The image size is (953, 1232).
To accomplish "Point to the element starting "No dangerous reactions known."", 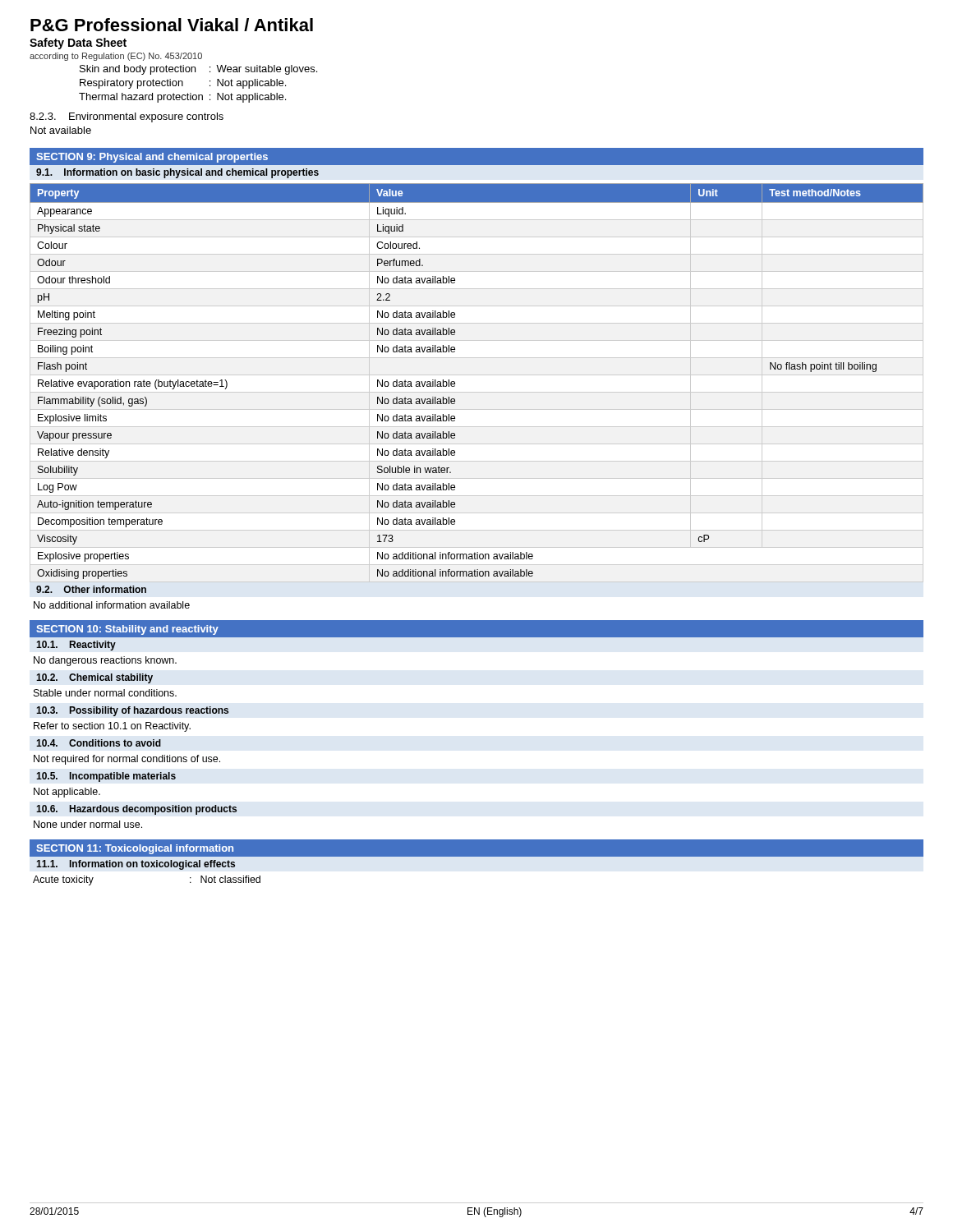I will pyautogui.click(x=105, y=660).
